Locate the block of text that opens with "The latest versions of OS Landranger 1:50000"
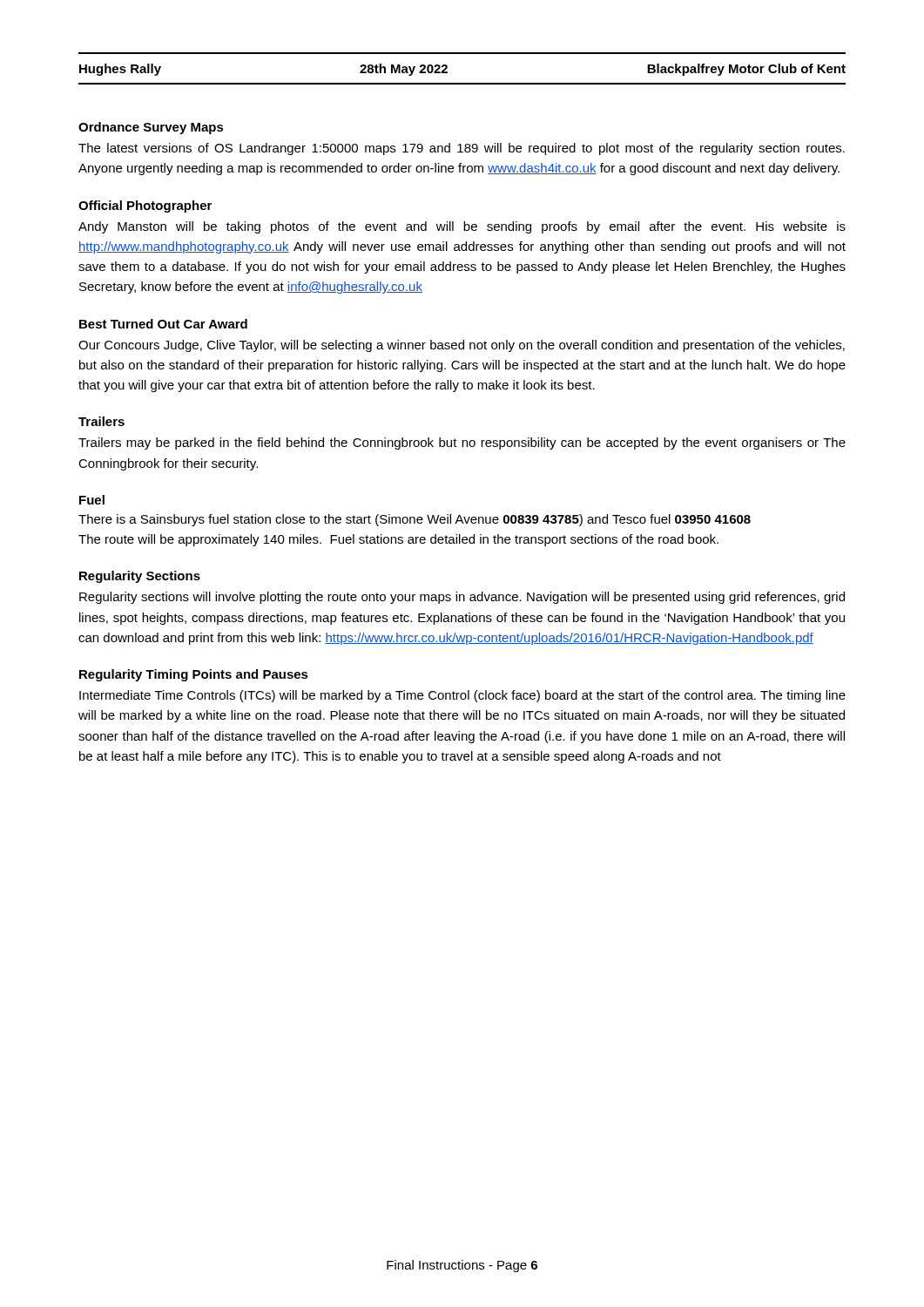The height and width of the screenshot is (1307, 924). [462, 158]
